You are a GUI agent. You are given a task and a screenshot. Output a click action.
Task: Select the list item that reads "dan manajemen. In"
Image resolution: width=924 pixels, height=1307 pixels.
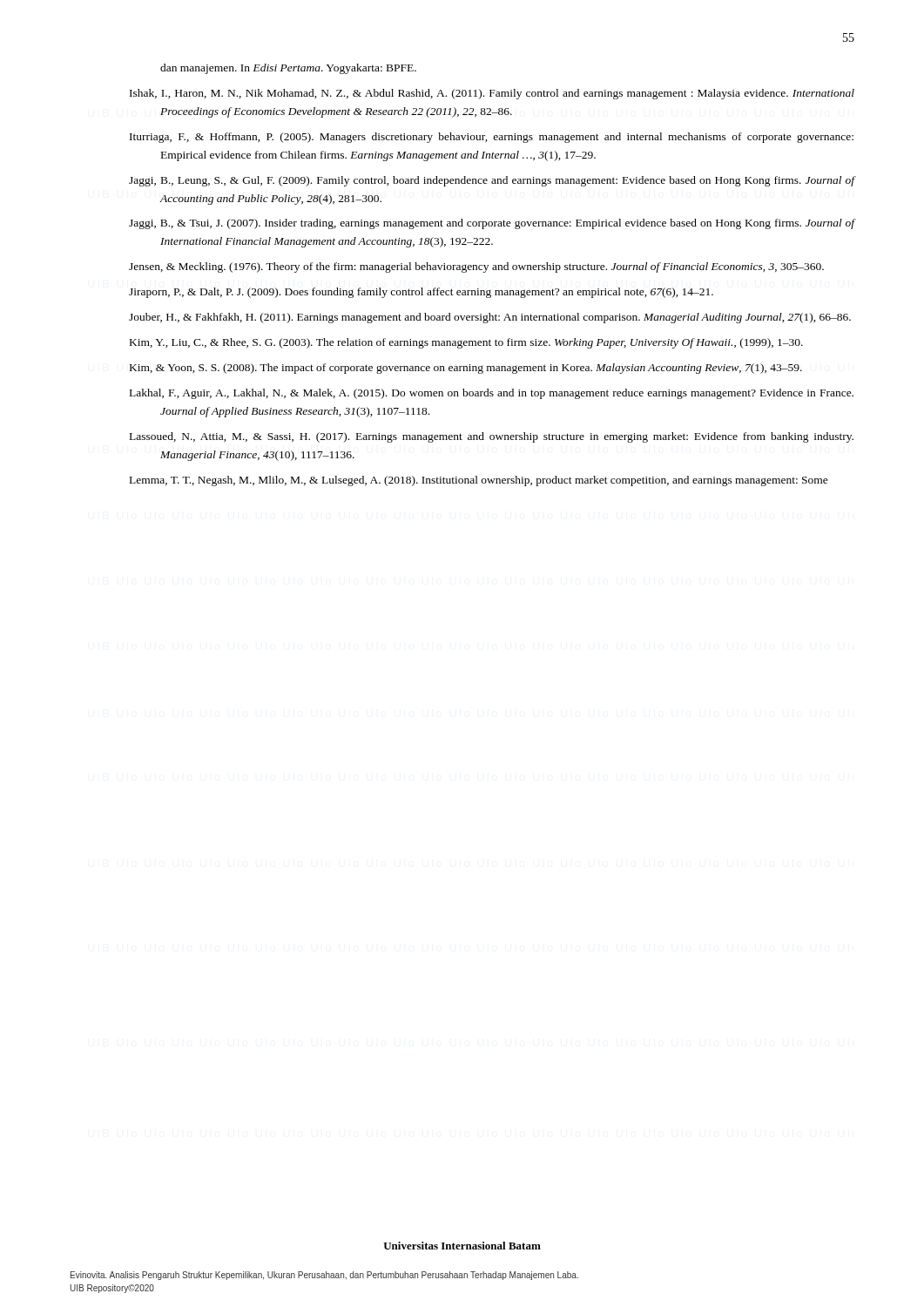(x=289, y=68)
